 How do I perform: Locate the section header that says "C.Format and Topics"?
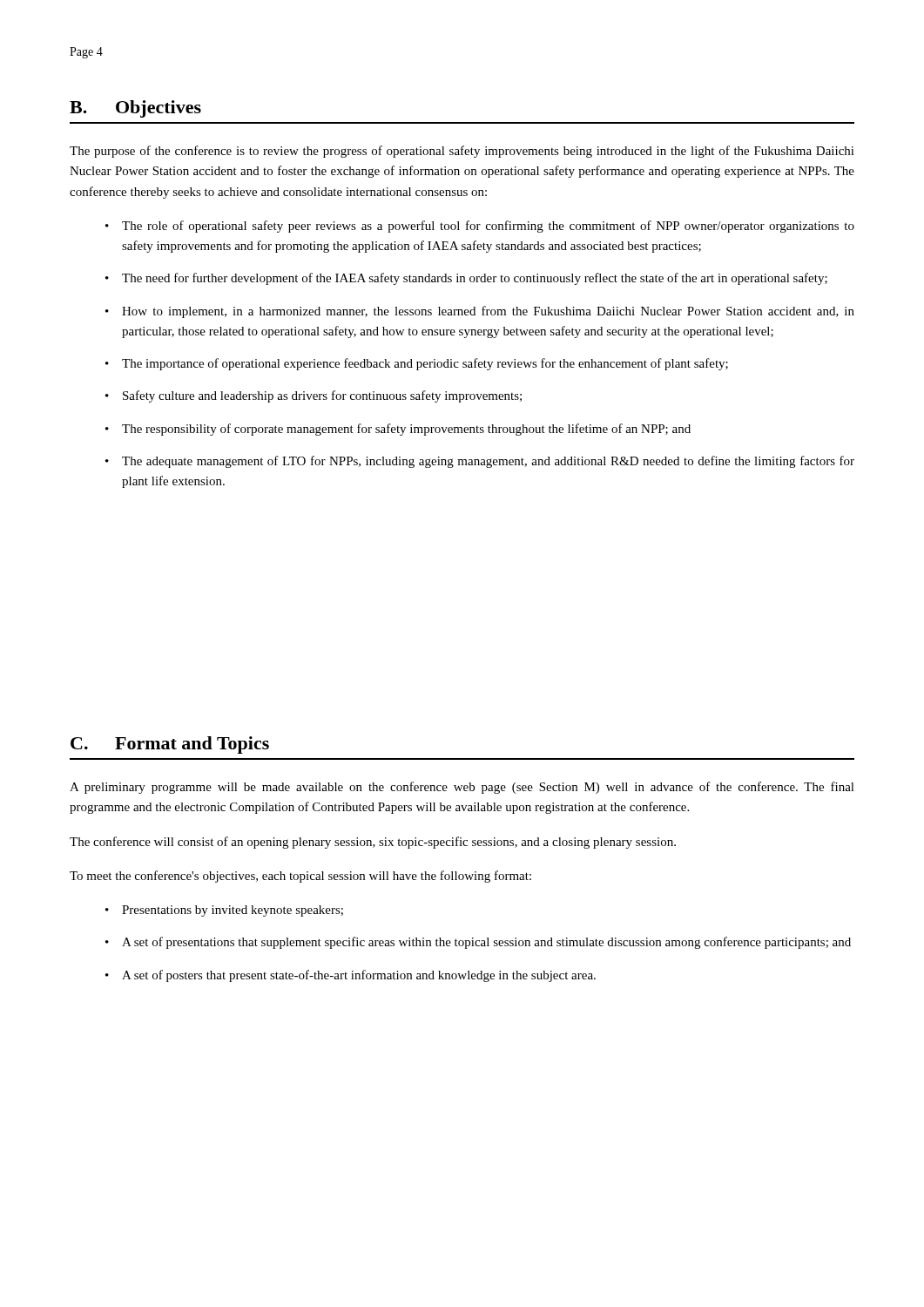point(170,743)
